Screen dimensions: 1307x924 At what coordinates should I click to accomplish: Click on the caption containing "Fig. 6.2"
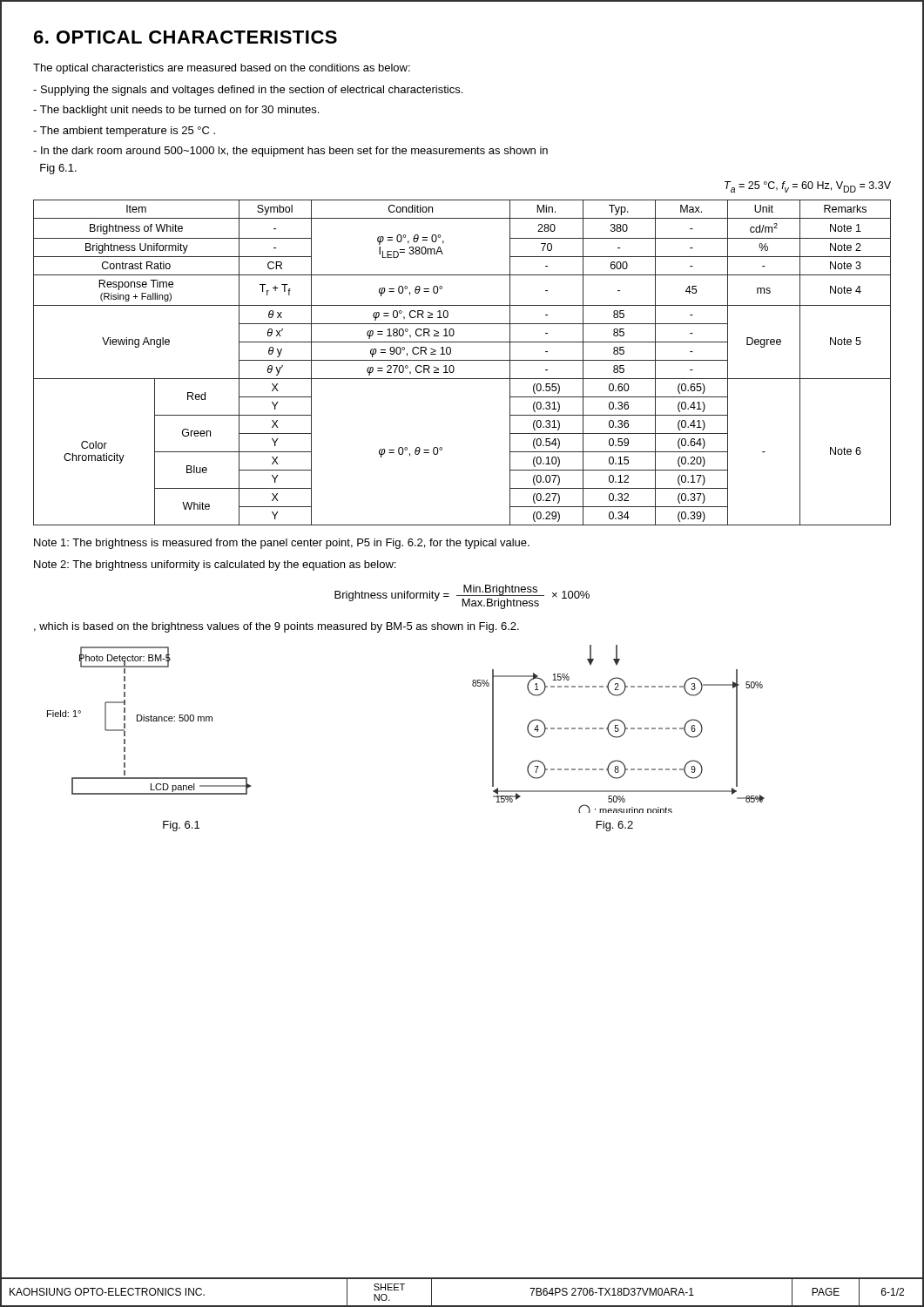click(x=614, y=825)
